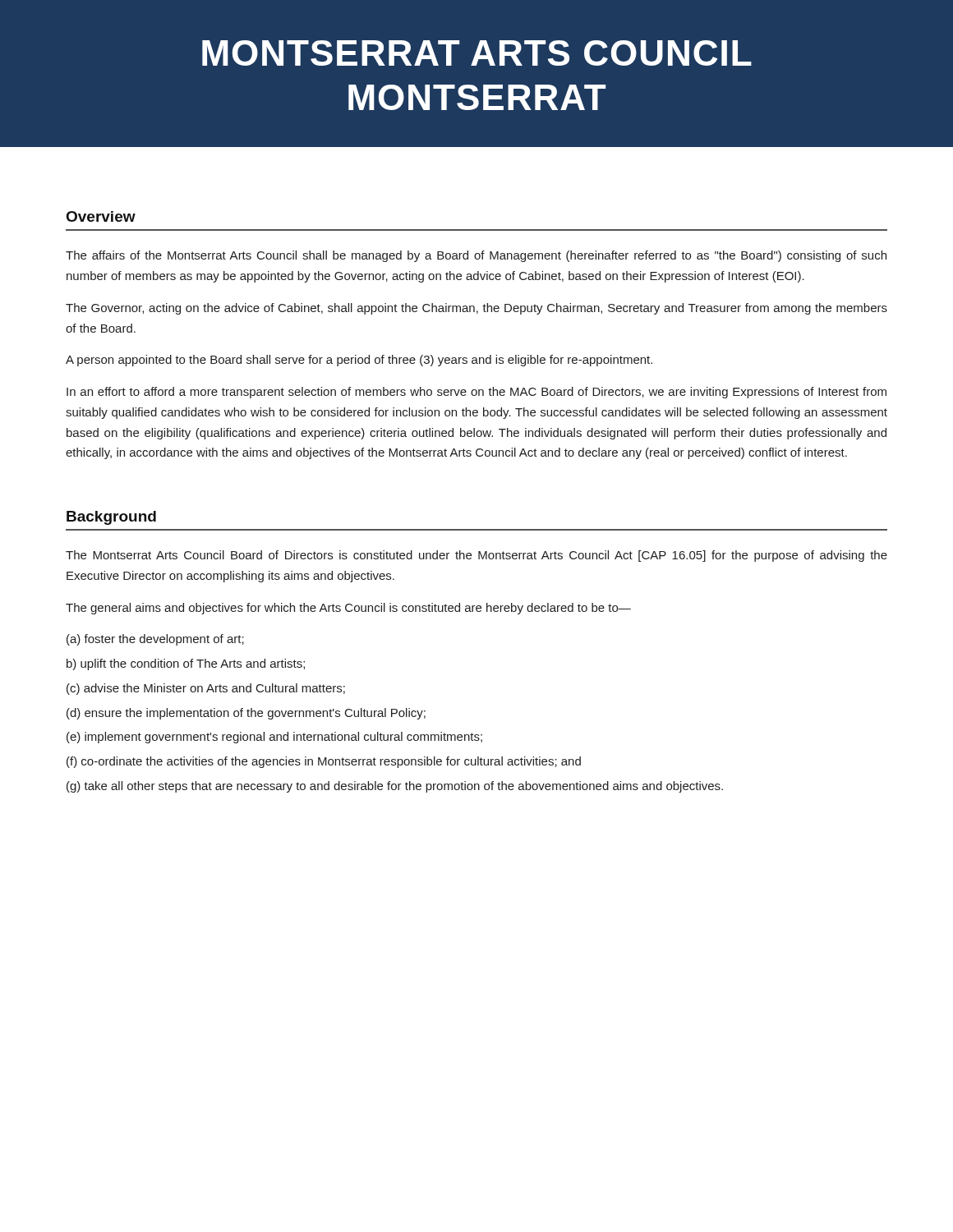
Task: Locate the list item containing "(d) ensure the implementation of the government's"
Action: pos(246,712)
